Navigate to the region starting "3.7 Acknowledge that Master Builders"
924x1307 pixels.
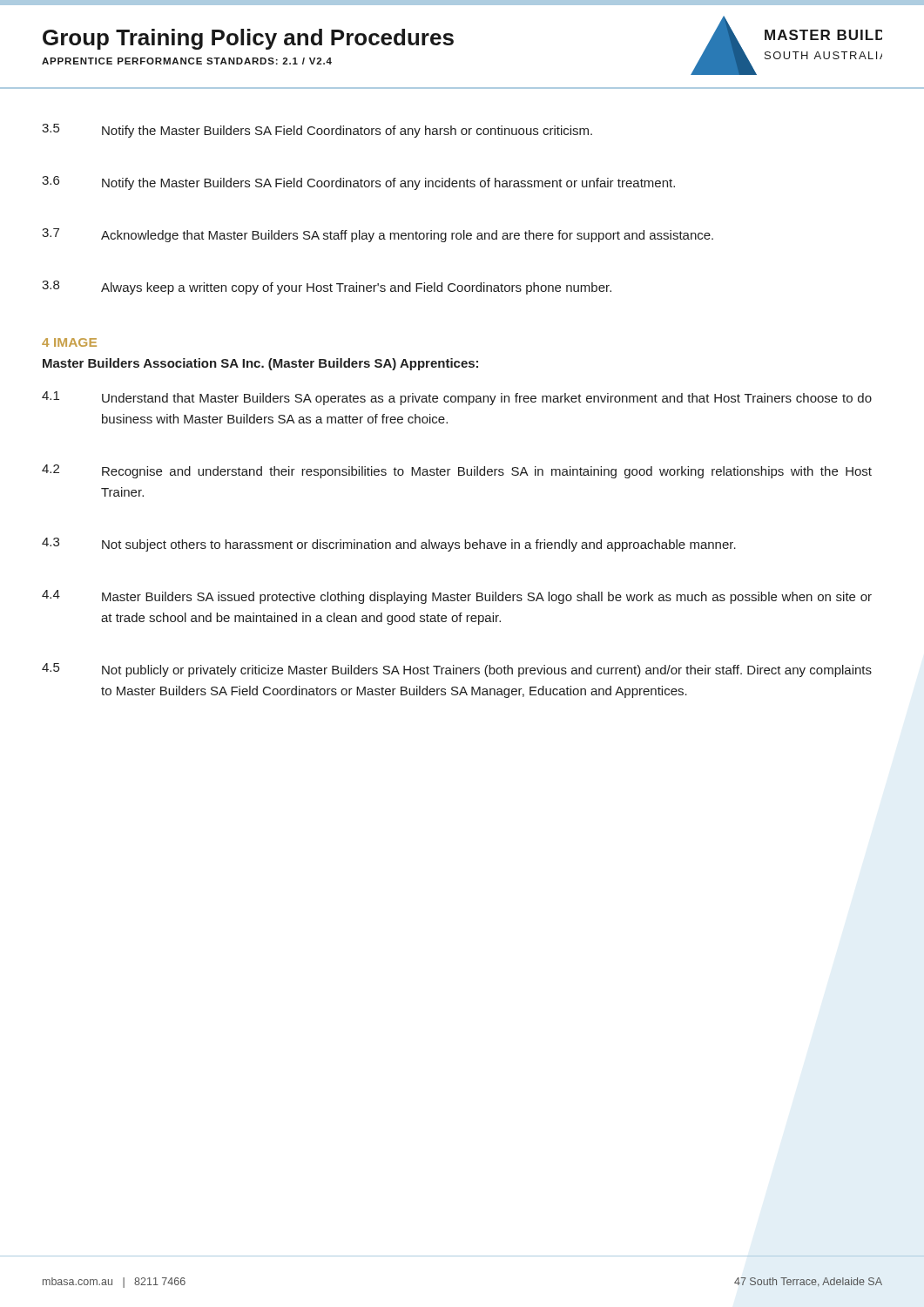click(378, 235)
